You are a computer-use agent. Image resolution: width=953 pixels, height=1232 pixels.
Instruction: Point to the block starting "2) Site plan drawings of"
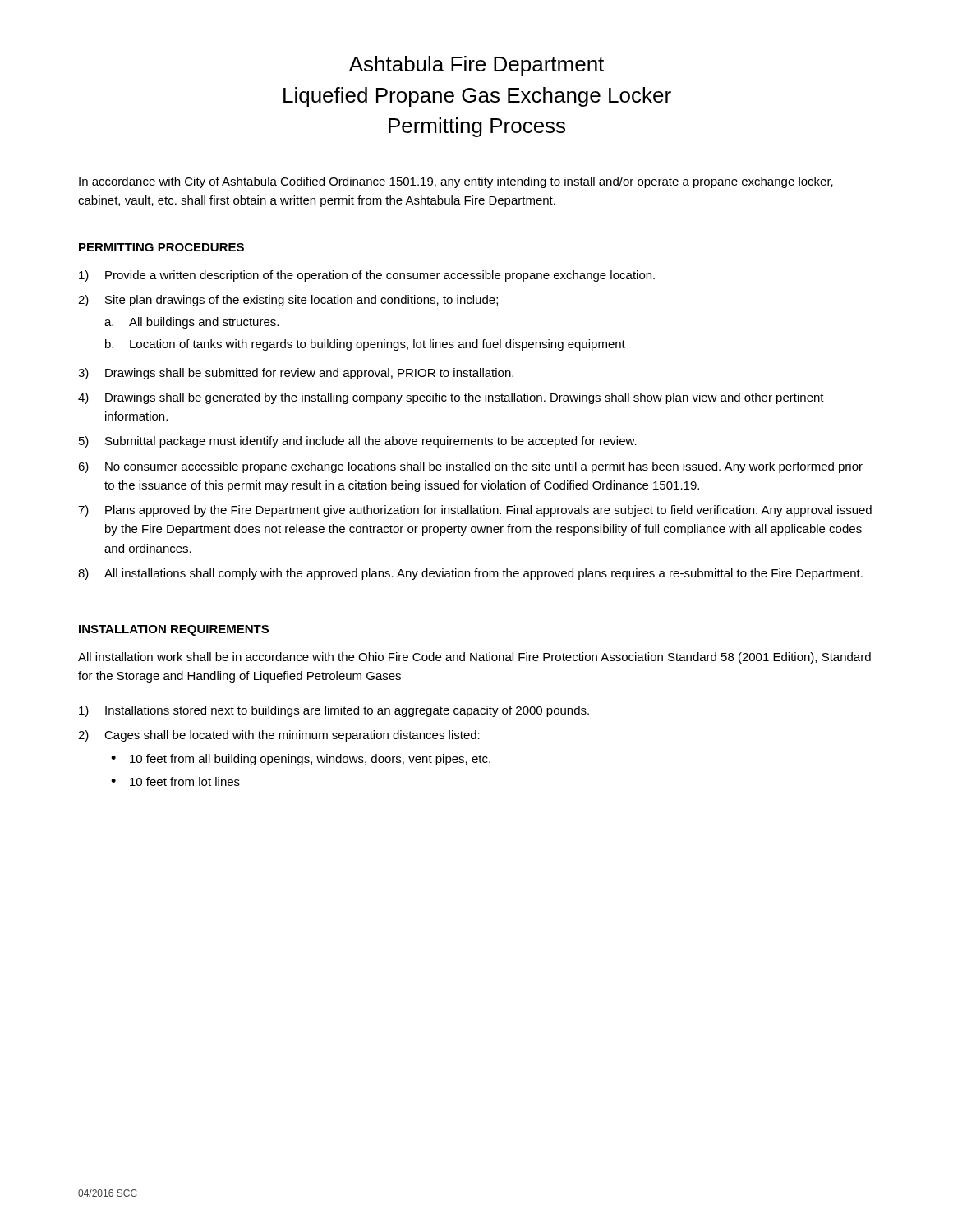288,301
